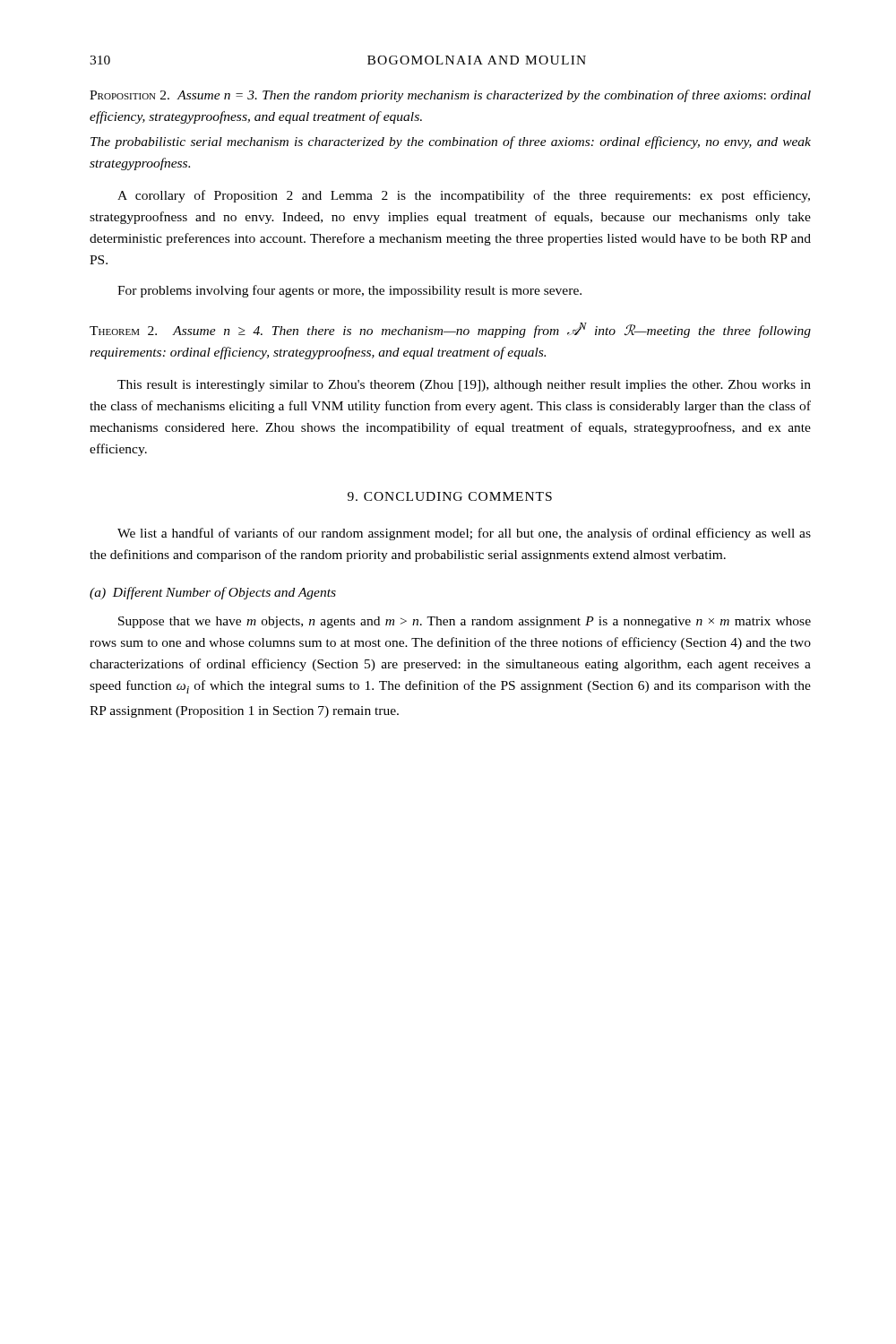Viewport: 896px width, 1344px height.
Task: Click on the text that reads "(a) Different Number of Objects and Agents"
Action: coord(213,593)
